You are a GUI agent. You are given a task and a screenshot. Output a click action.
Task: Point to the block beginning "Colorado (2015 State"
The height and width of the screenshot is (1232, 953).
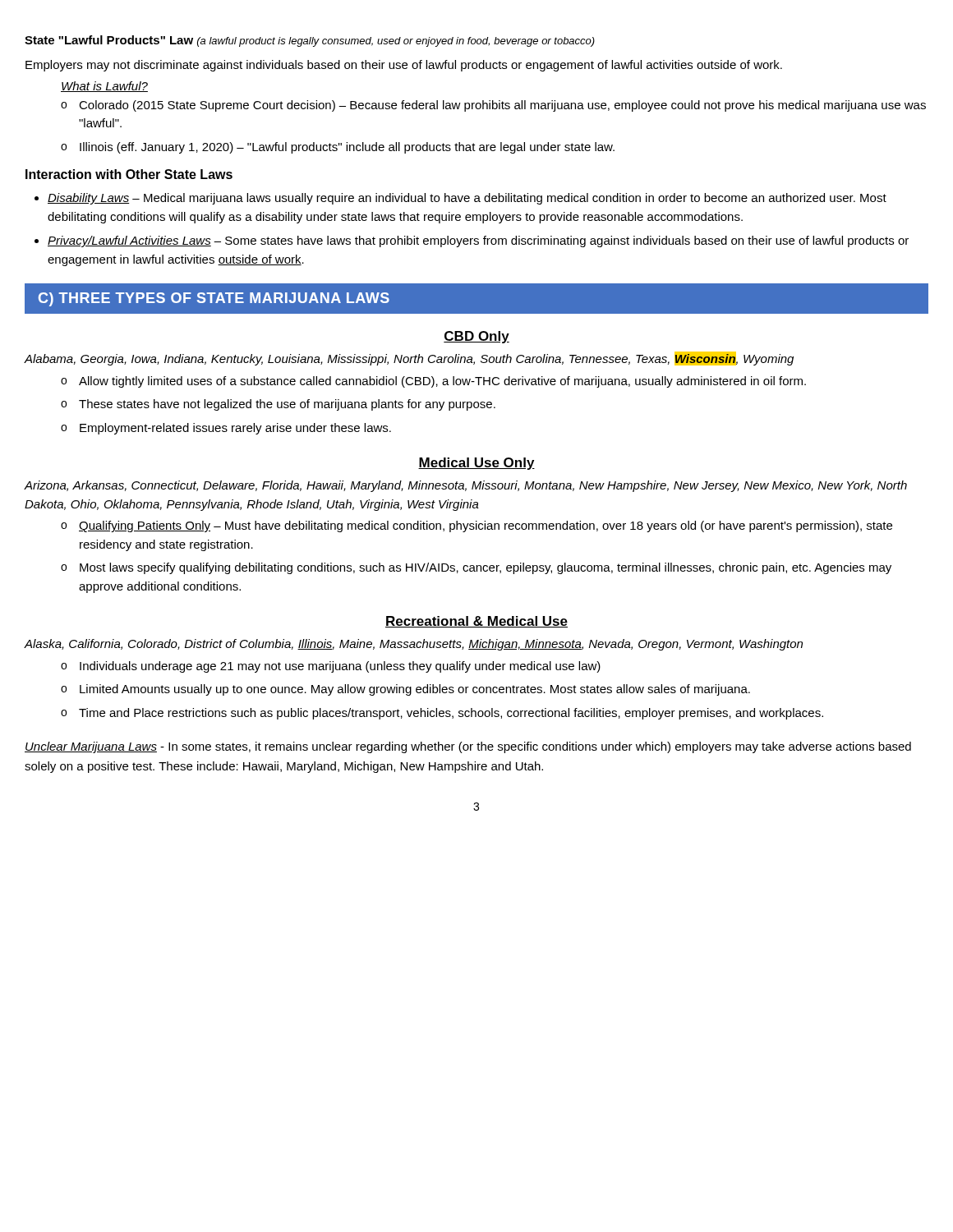[503, 114]
